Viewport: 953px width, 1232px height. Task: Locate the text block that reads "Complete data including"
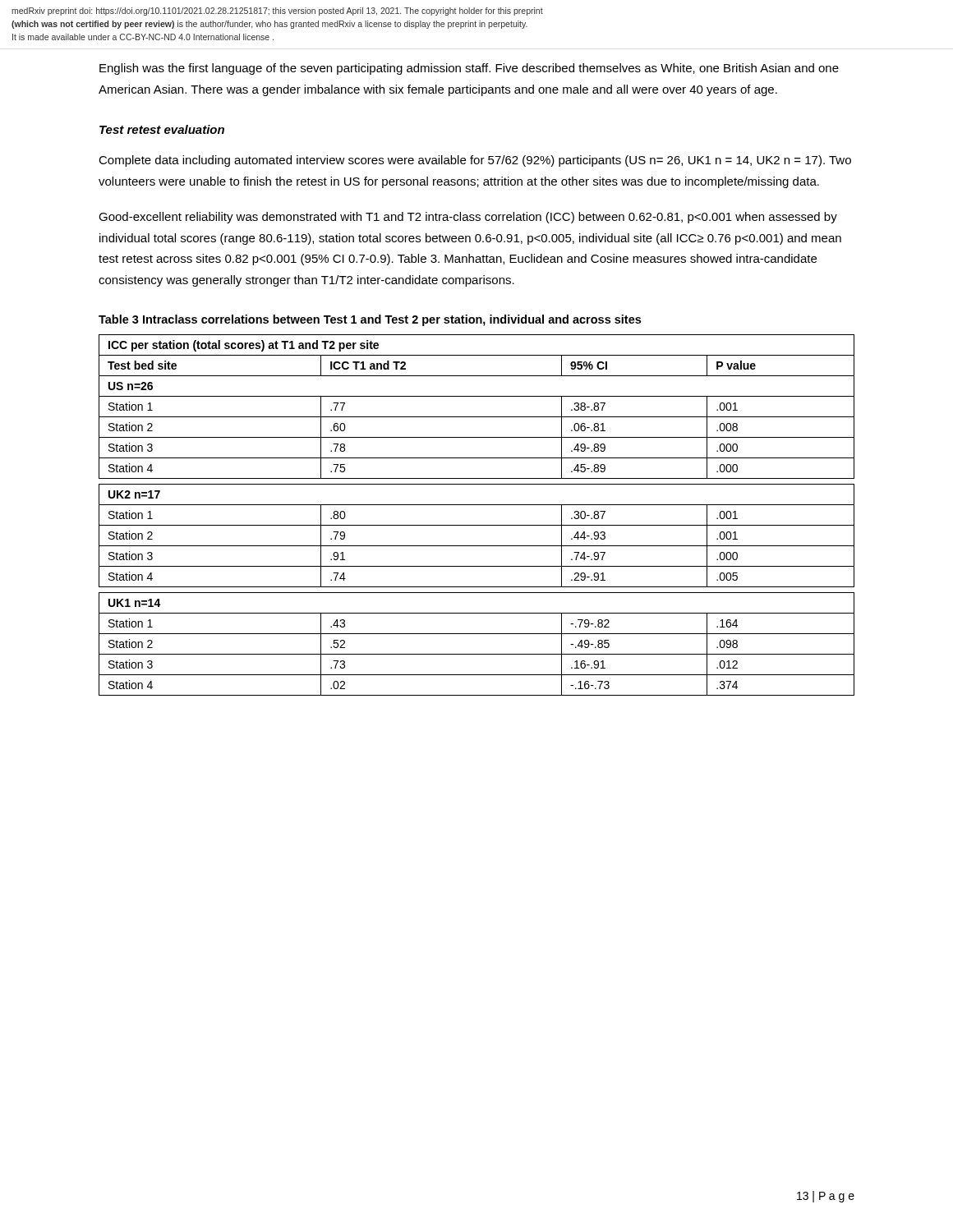(x=476, y=170)
